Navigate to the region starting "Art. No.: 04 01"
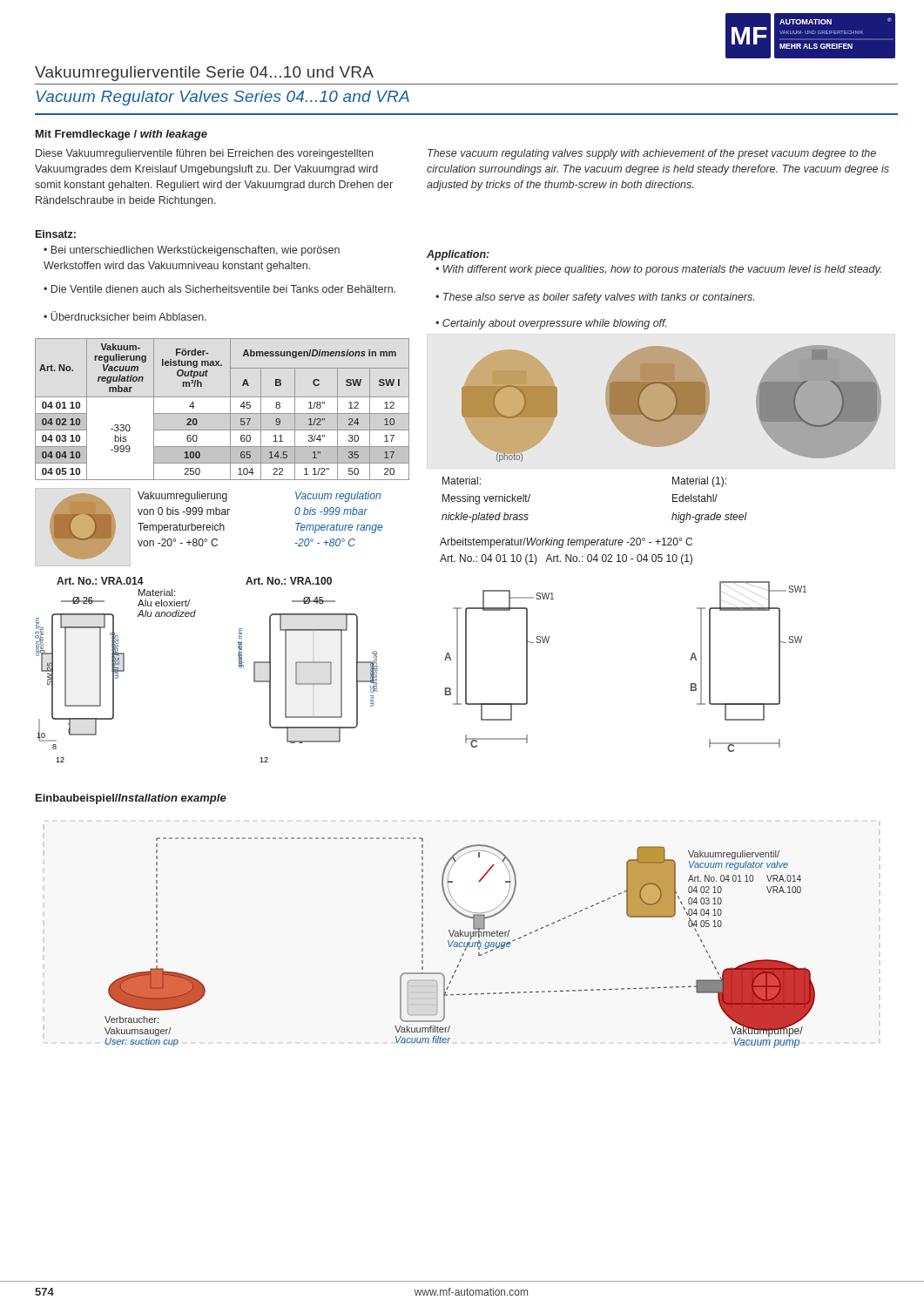Viewport: 924px width, 1307px height. point(566,559)
